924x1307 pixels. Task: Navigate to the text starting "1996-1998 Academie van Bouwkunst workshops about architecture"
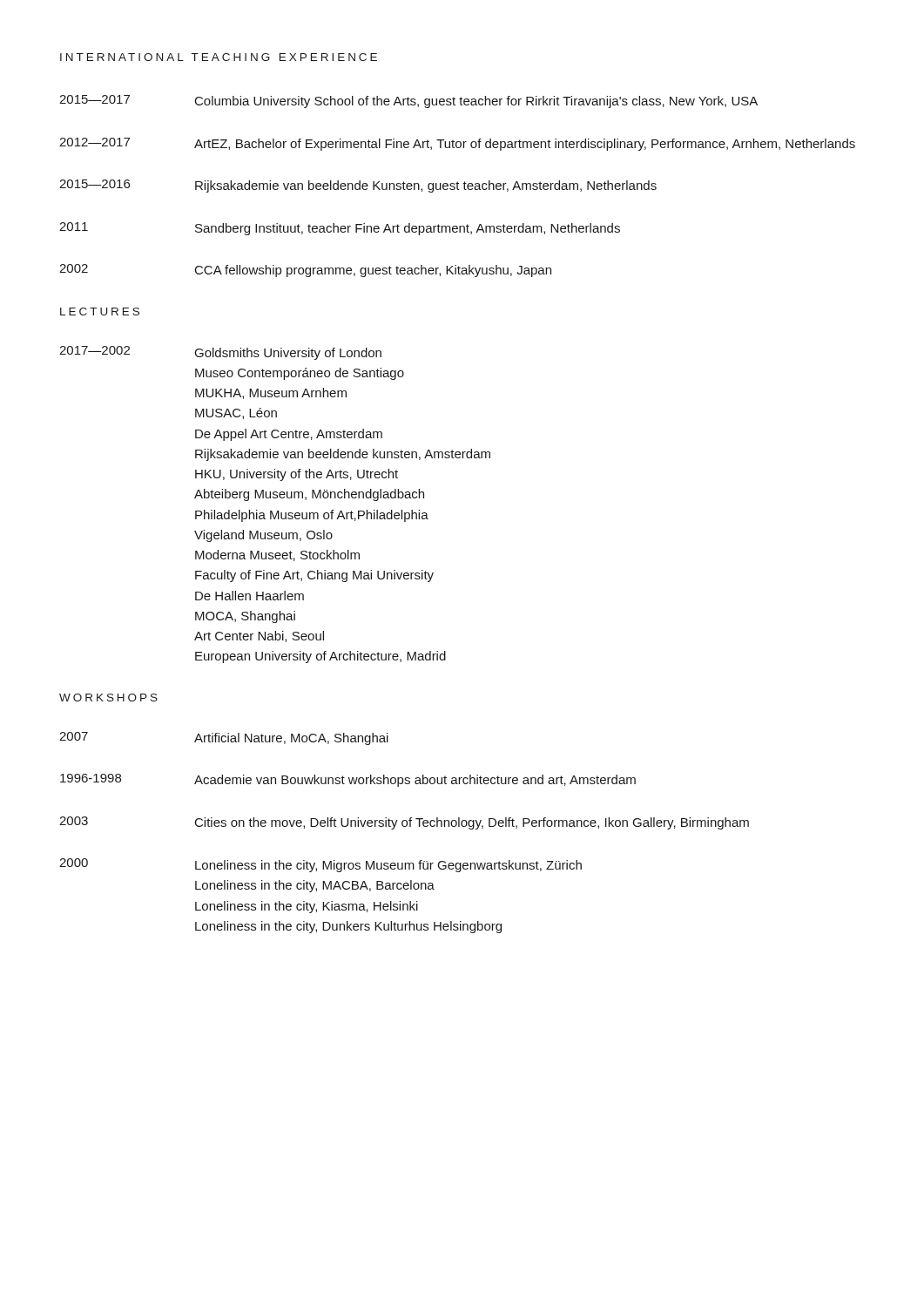462,780
